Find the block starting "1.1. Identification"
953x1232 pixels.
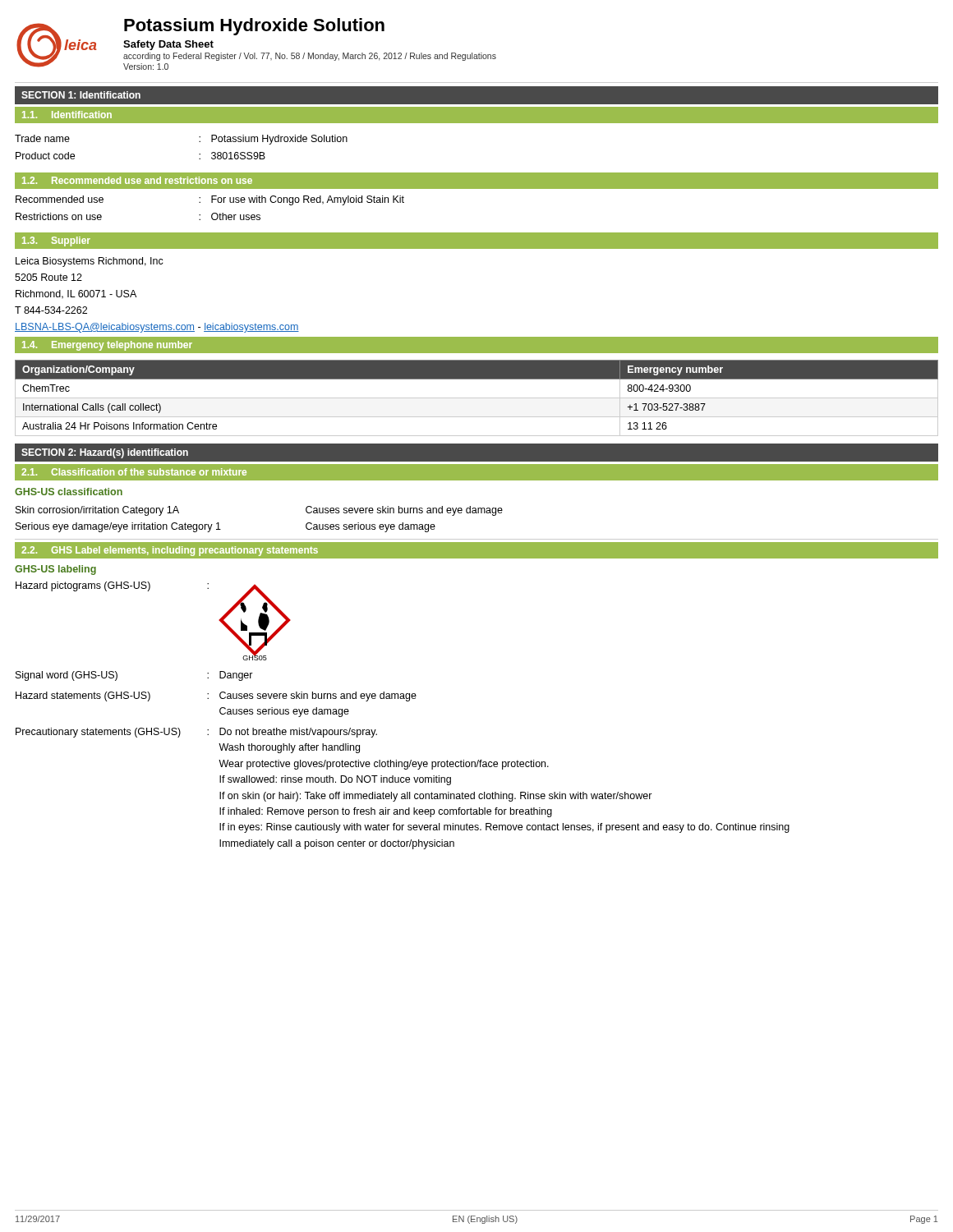click(x=67, y=115)
